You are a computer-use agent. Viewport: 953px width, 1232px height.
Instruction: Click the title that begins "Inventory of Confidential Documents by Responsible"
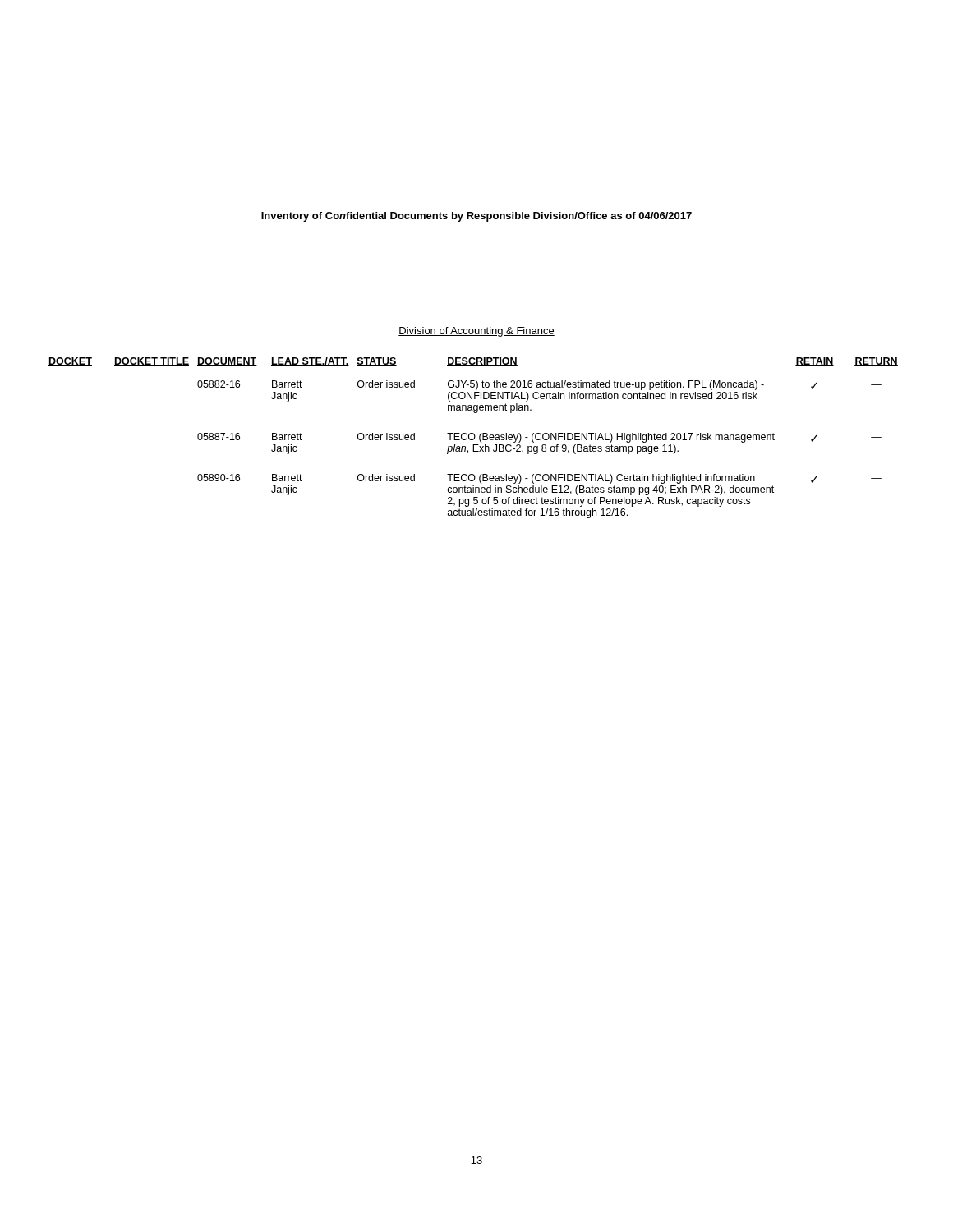click(x=476, y=216)
